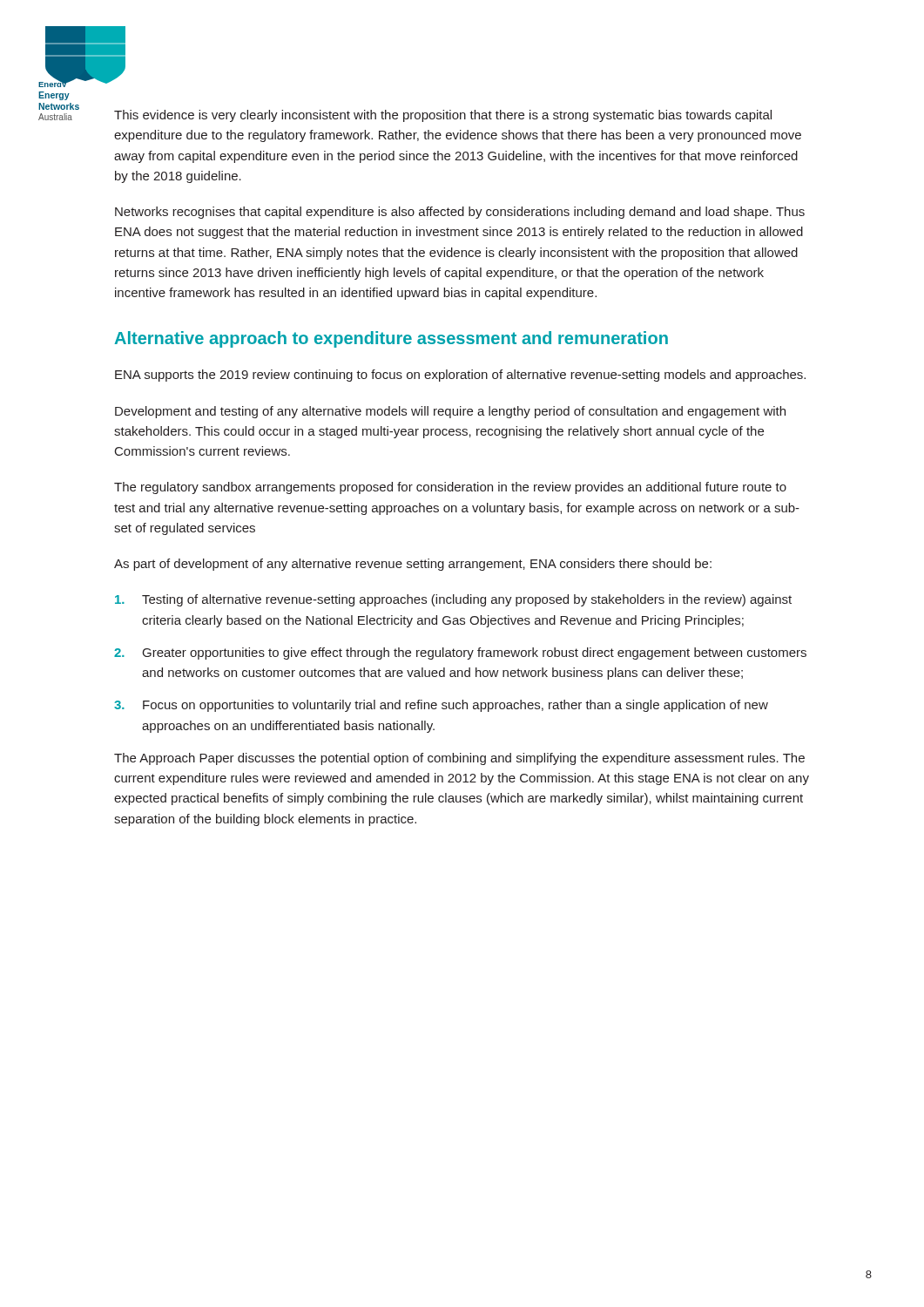
Task: Locate the block of text that opens with "Networks recognises that capital expenditure is"
Action: [460, 252]
